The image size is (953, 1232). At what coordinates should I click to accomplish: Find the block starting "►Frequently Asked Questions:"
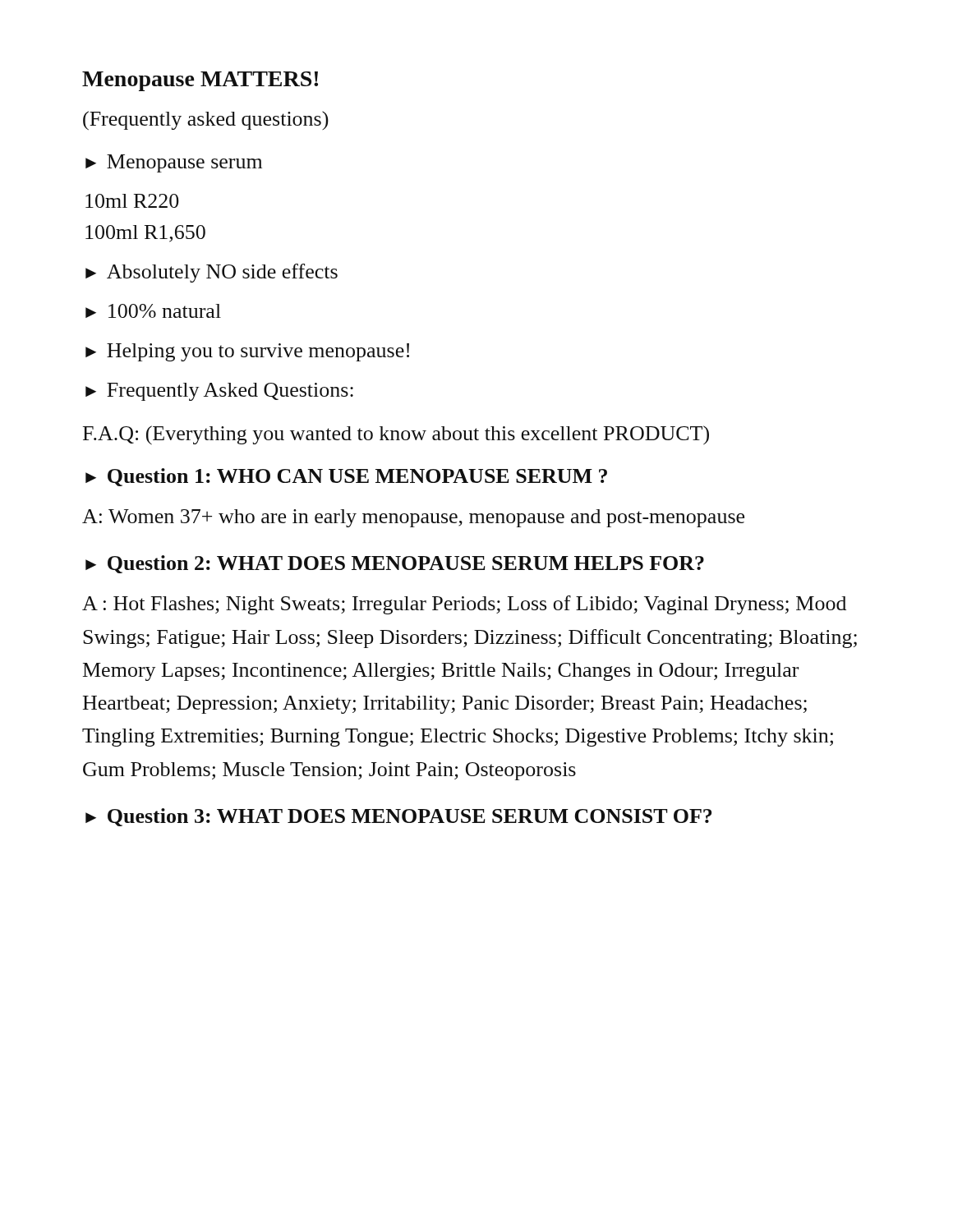click(218, 390)
